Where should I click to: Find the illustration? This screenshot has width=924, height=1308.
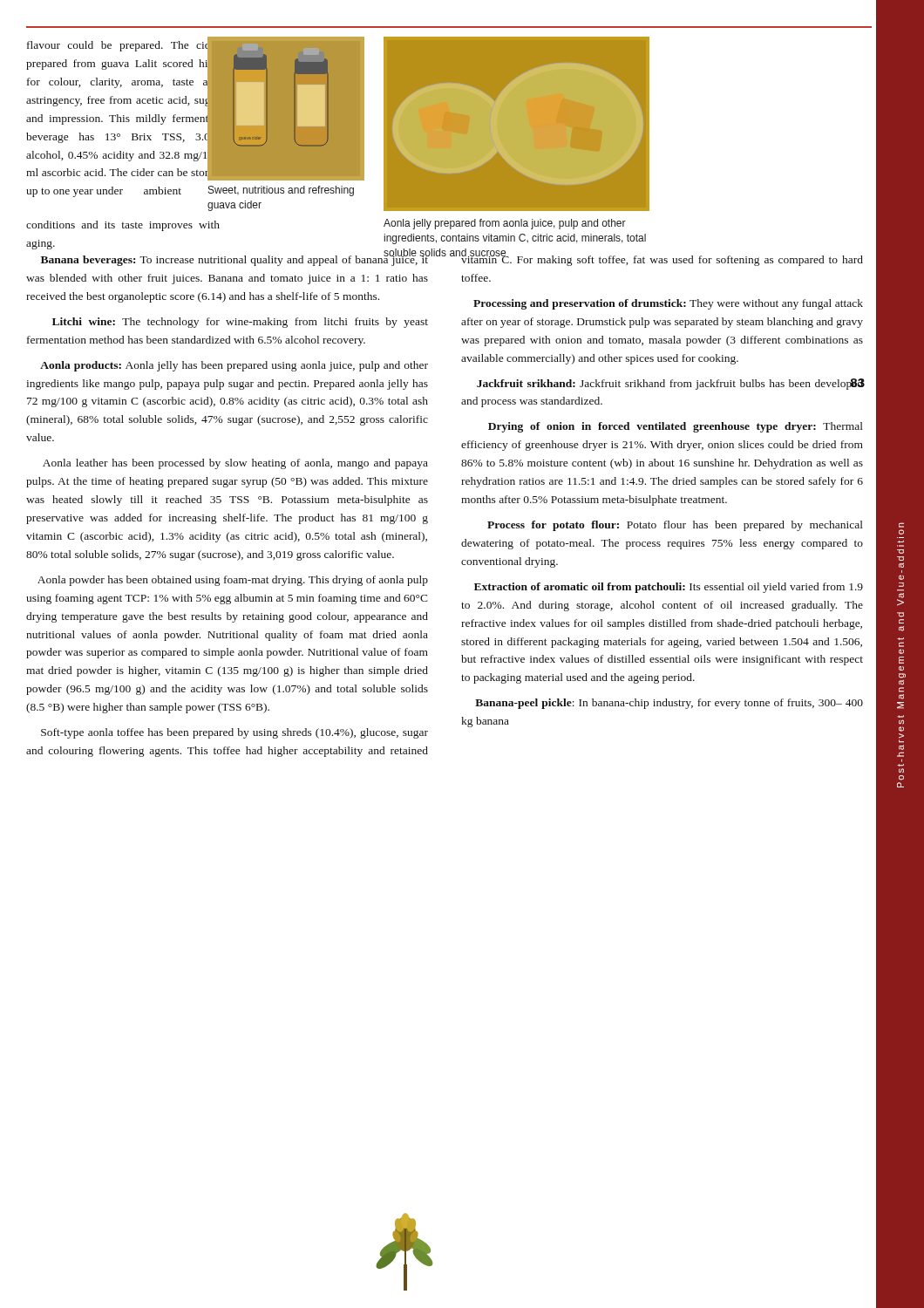click(407, 1254)
